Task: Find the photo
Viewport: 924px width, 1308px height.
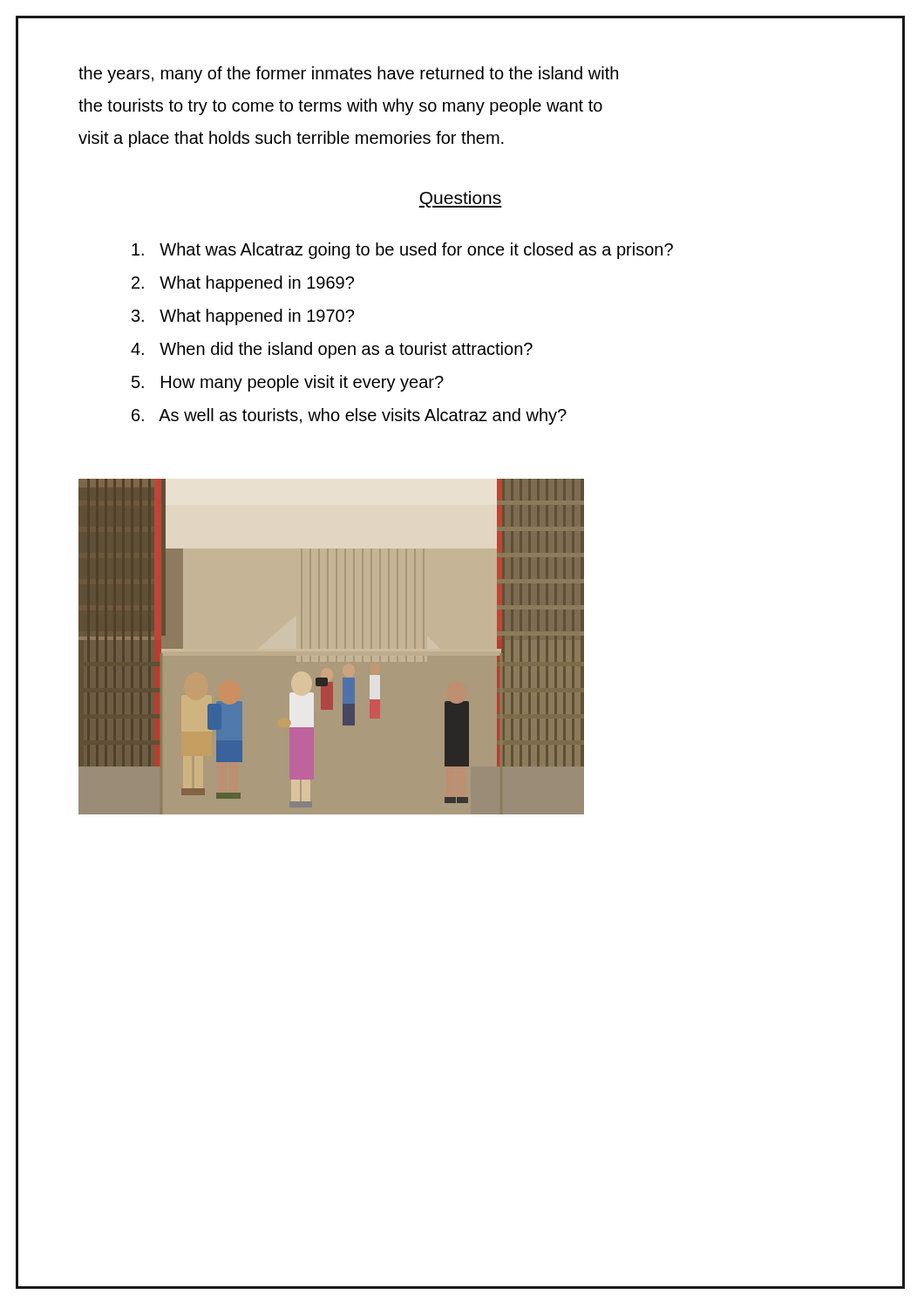Action: pyautogui.click(x=331, y=647)
